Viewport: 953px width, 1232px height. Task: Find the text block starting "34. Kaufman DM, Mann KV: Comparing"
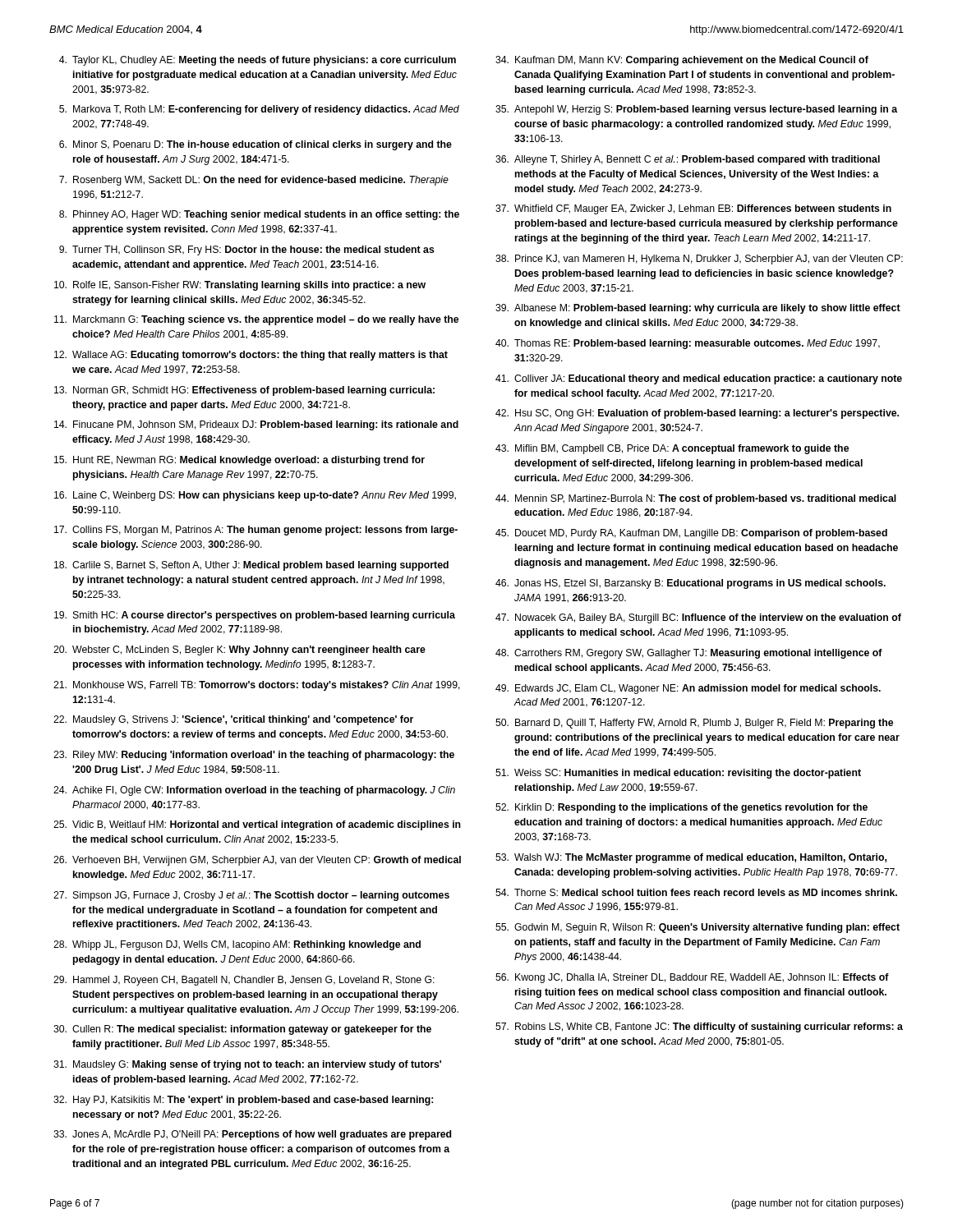pos(698,75)
